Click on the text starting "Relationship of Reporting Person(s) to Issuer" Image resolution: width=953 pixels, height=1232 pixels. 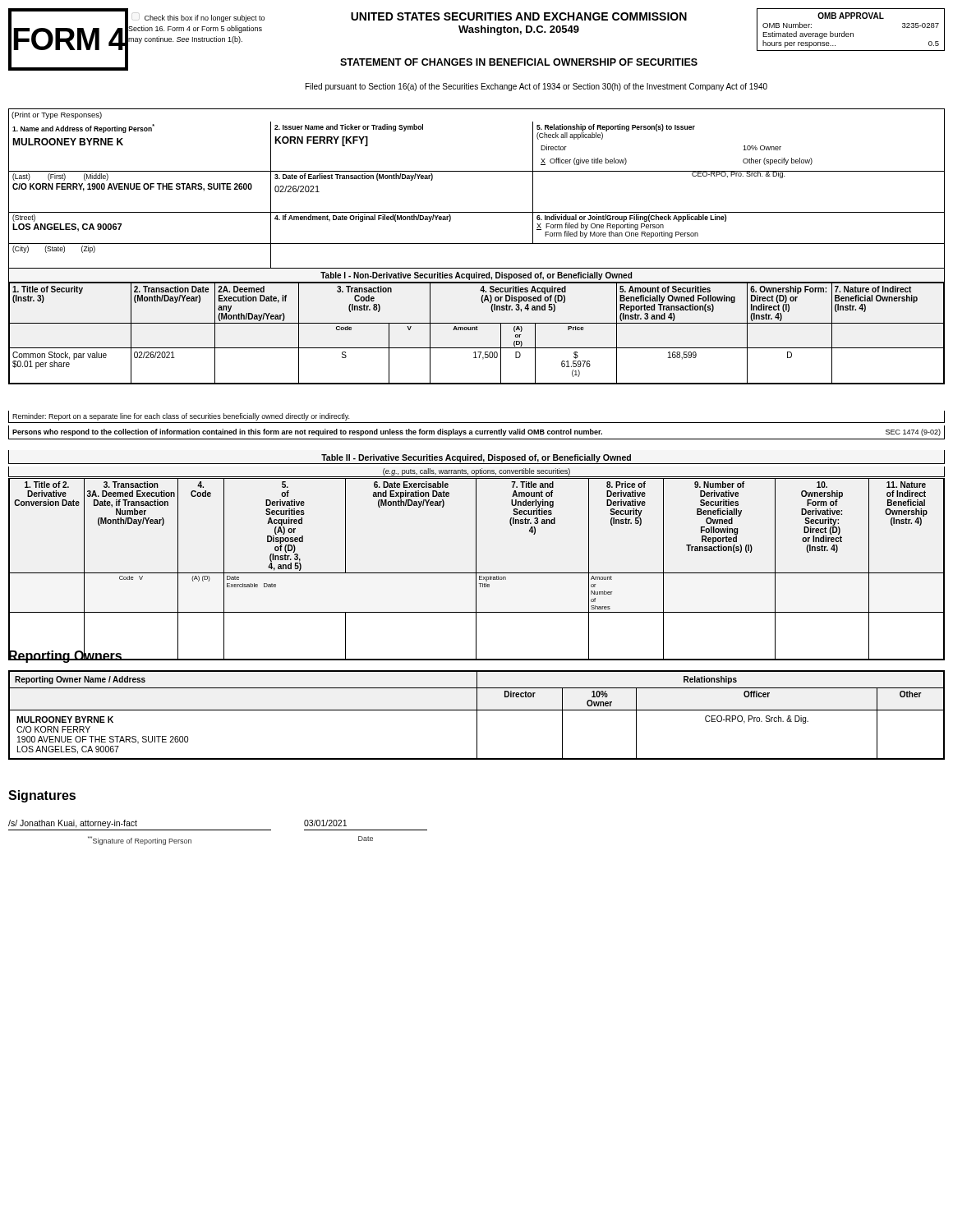click(739, 147)
